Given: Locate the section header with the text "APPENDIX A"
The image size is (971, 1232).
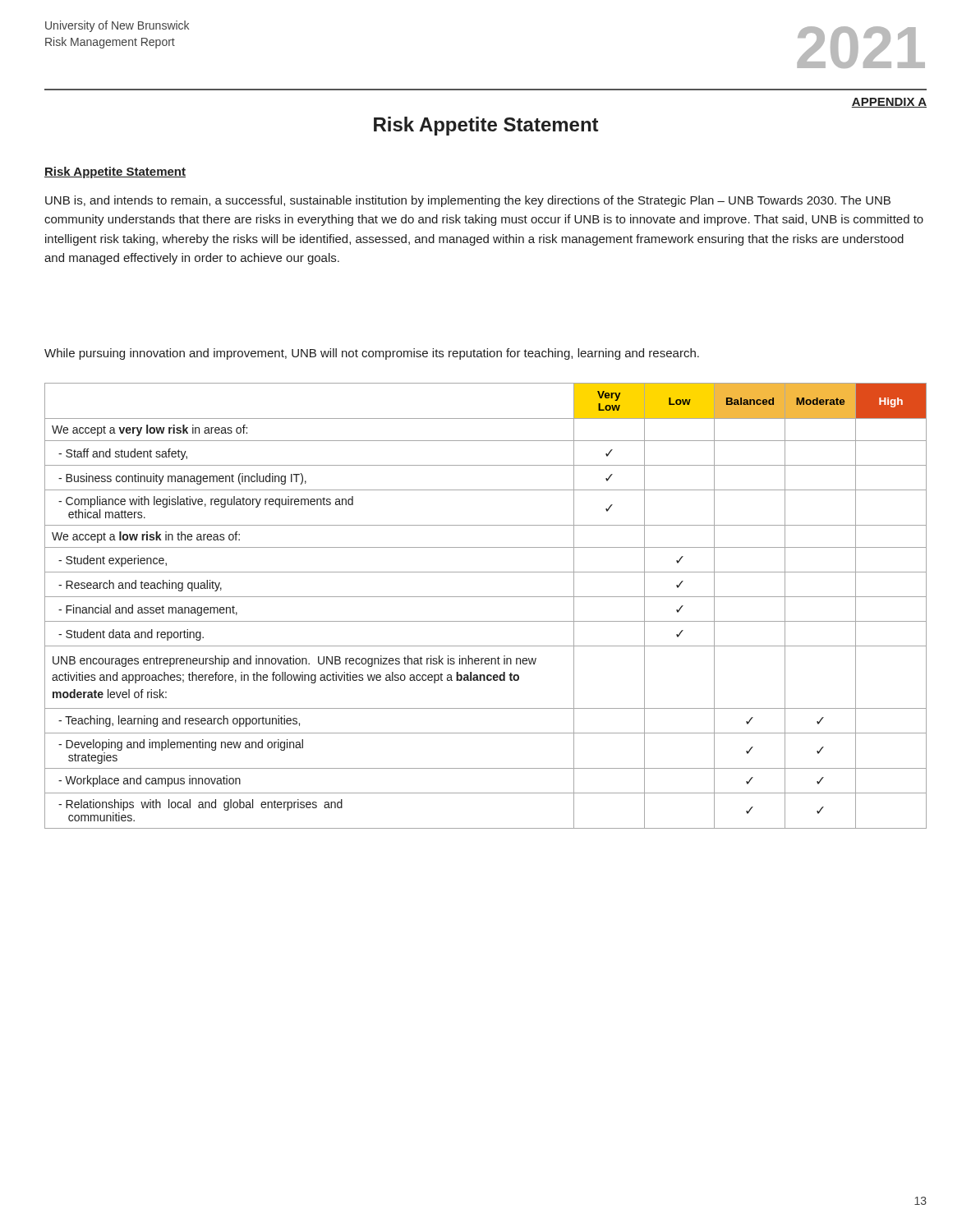Looking at the screenshot, I should (889, 101).
